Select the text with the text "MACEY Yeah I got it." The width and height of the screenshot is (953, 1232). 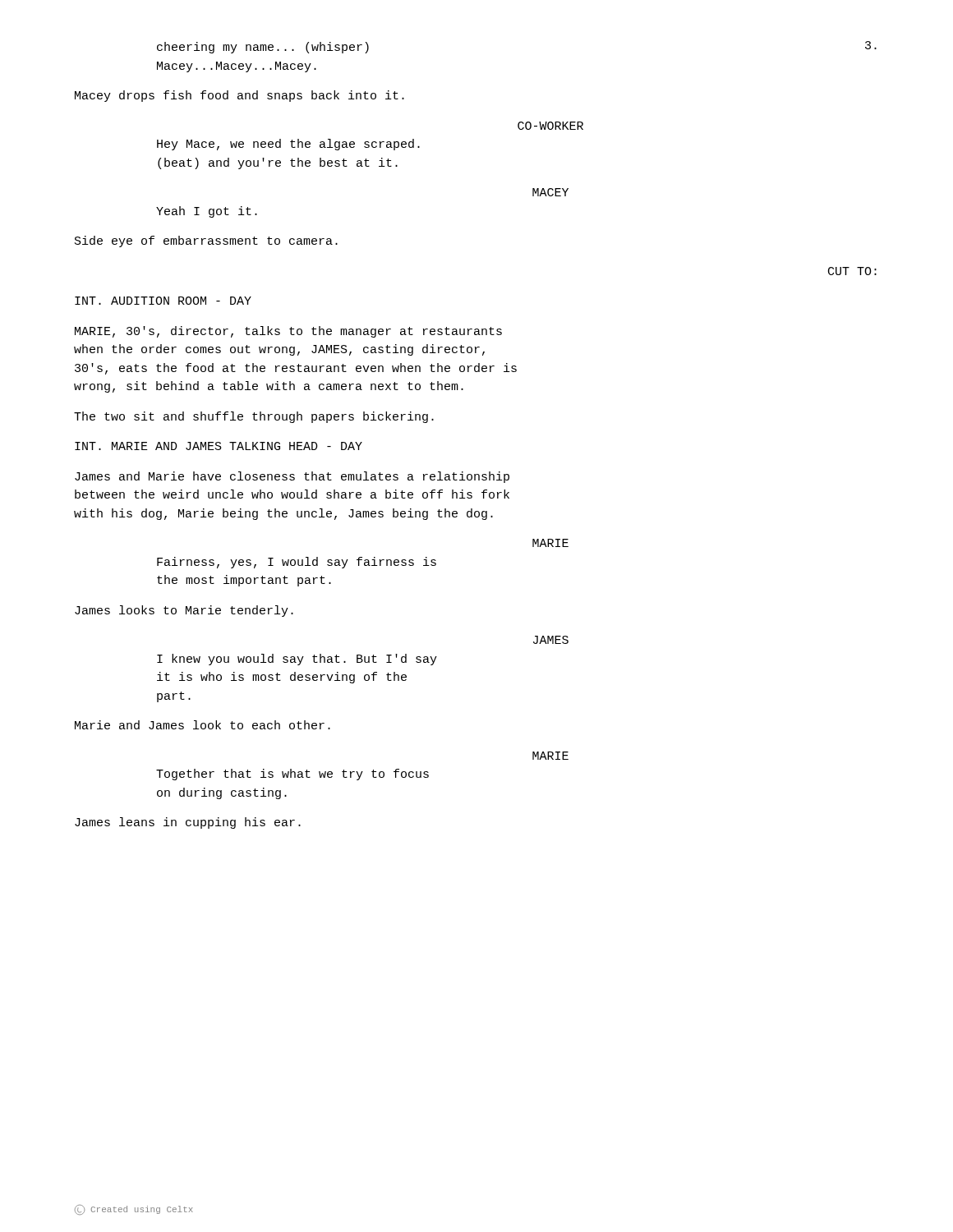[550, 192]
